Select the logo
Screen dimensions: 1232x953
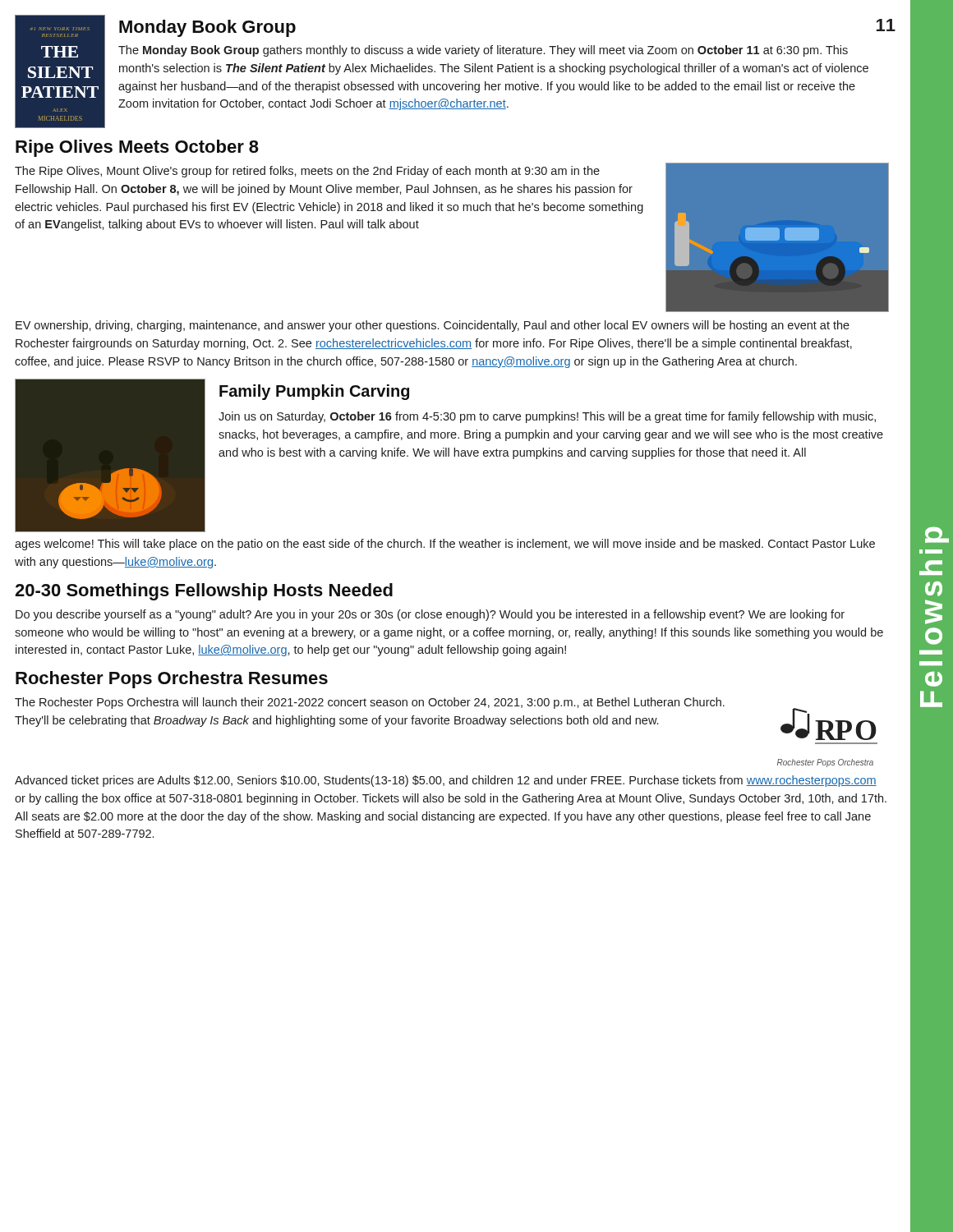coord(825,731)
